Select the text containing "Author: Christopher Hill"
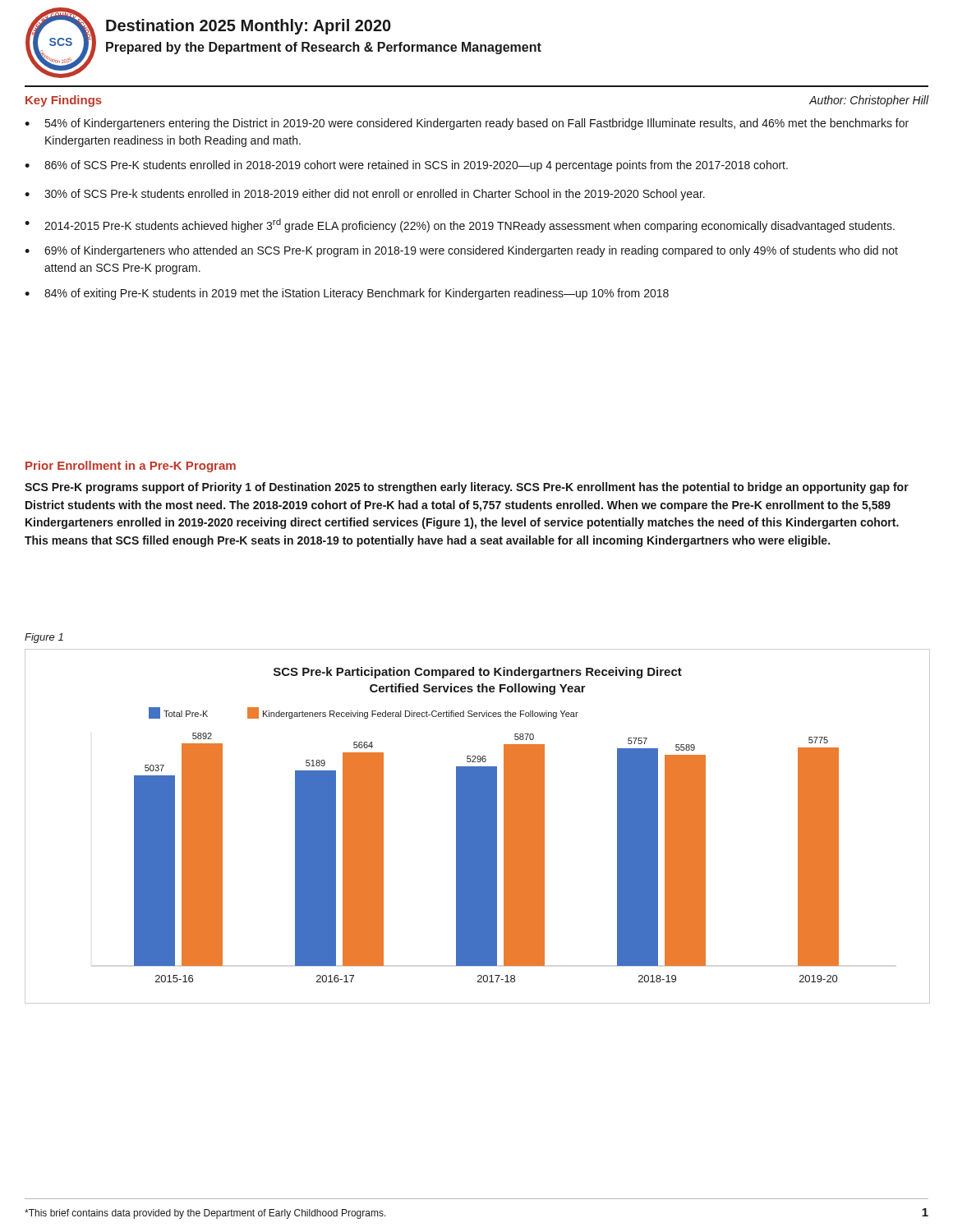 point(869,100)
